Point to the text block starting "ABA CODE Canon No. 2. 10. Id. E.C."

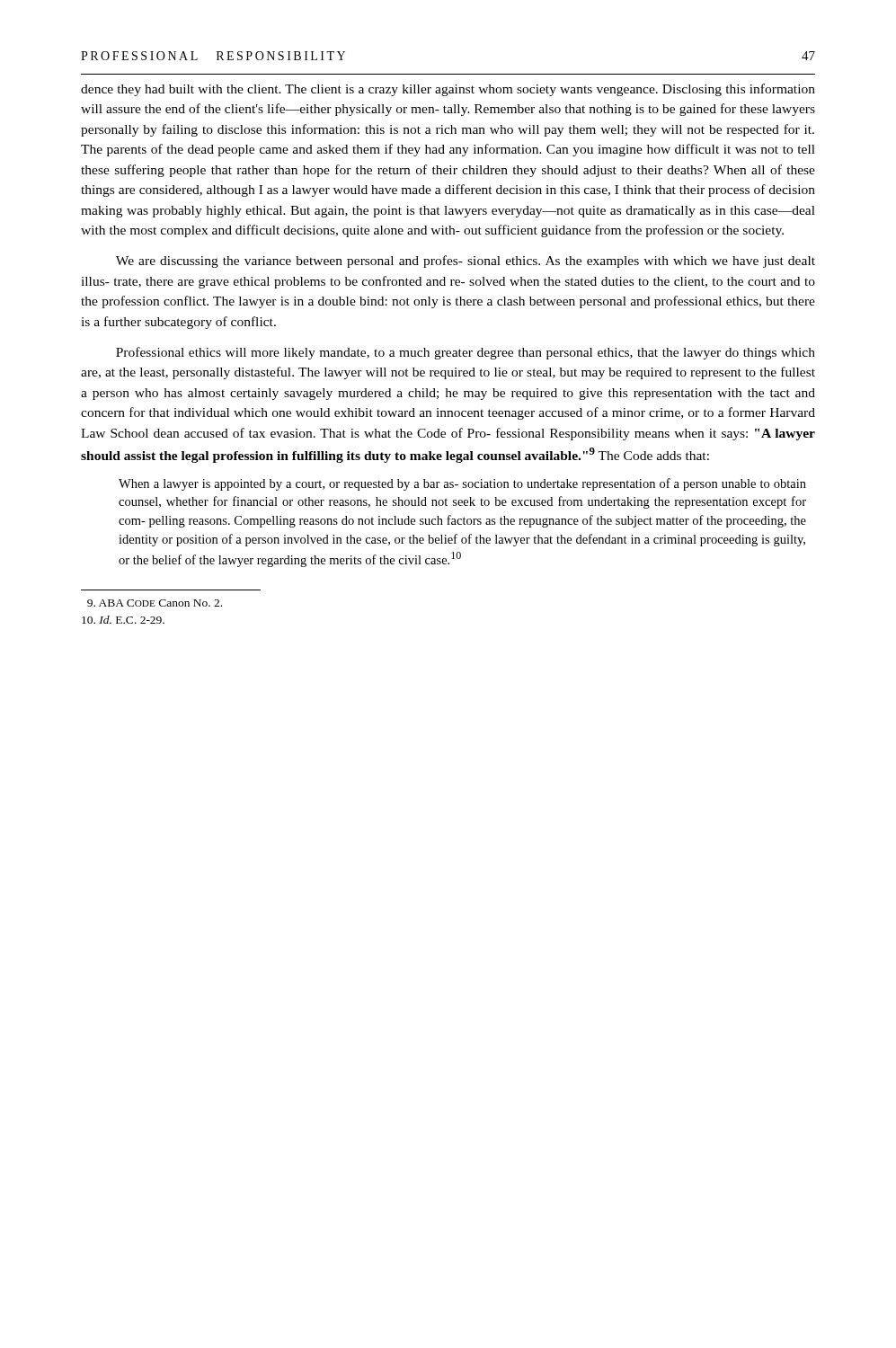click(155, 603)
